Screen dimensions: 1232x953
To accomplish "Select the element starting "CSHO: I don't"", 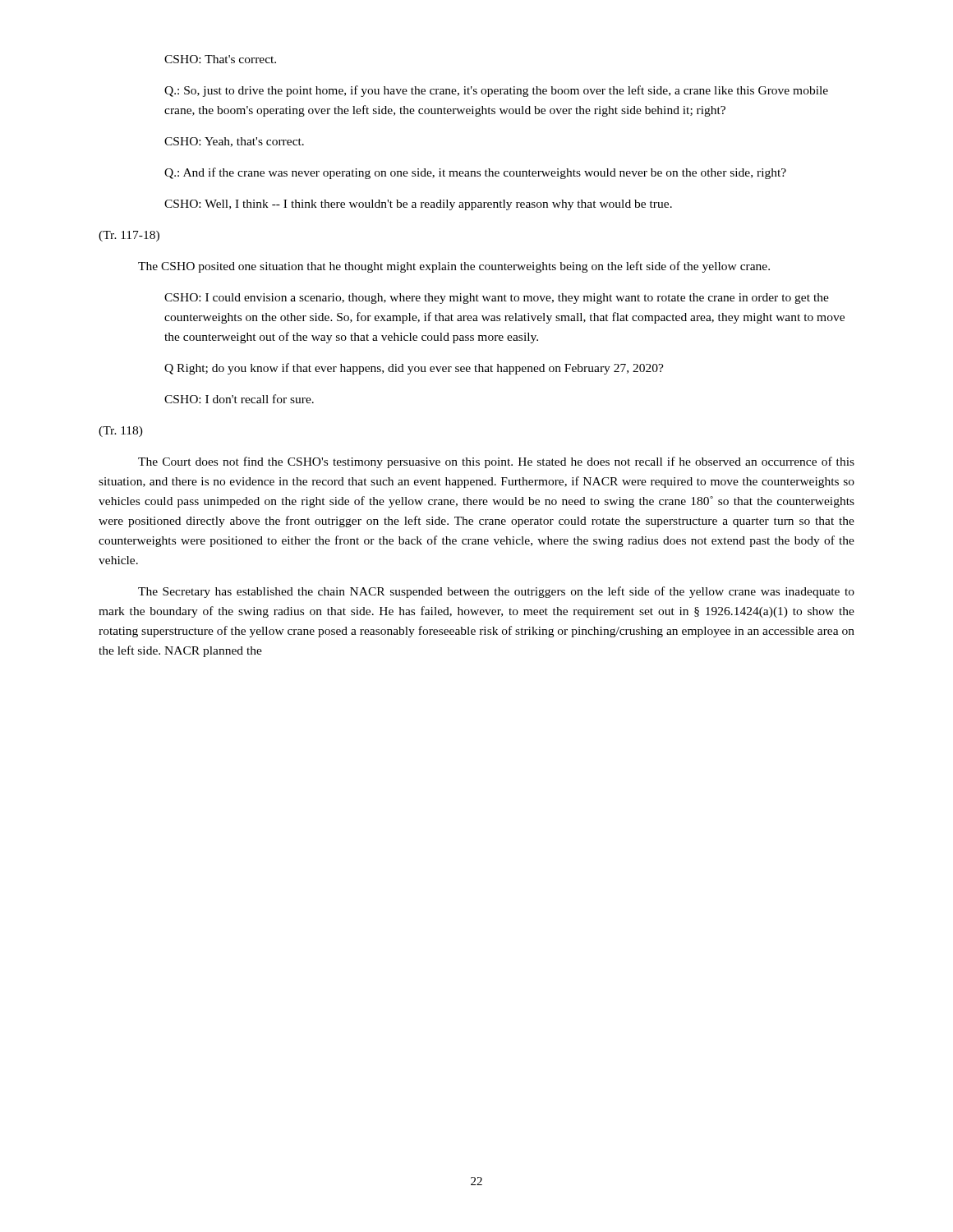I will point(239,399).
